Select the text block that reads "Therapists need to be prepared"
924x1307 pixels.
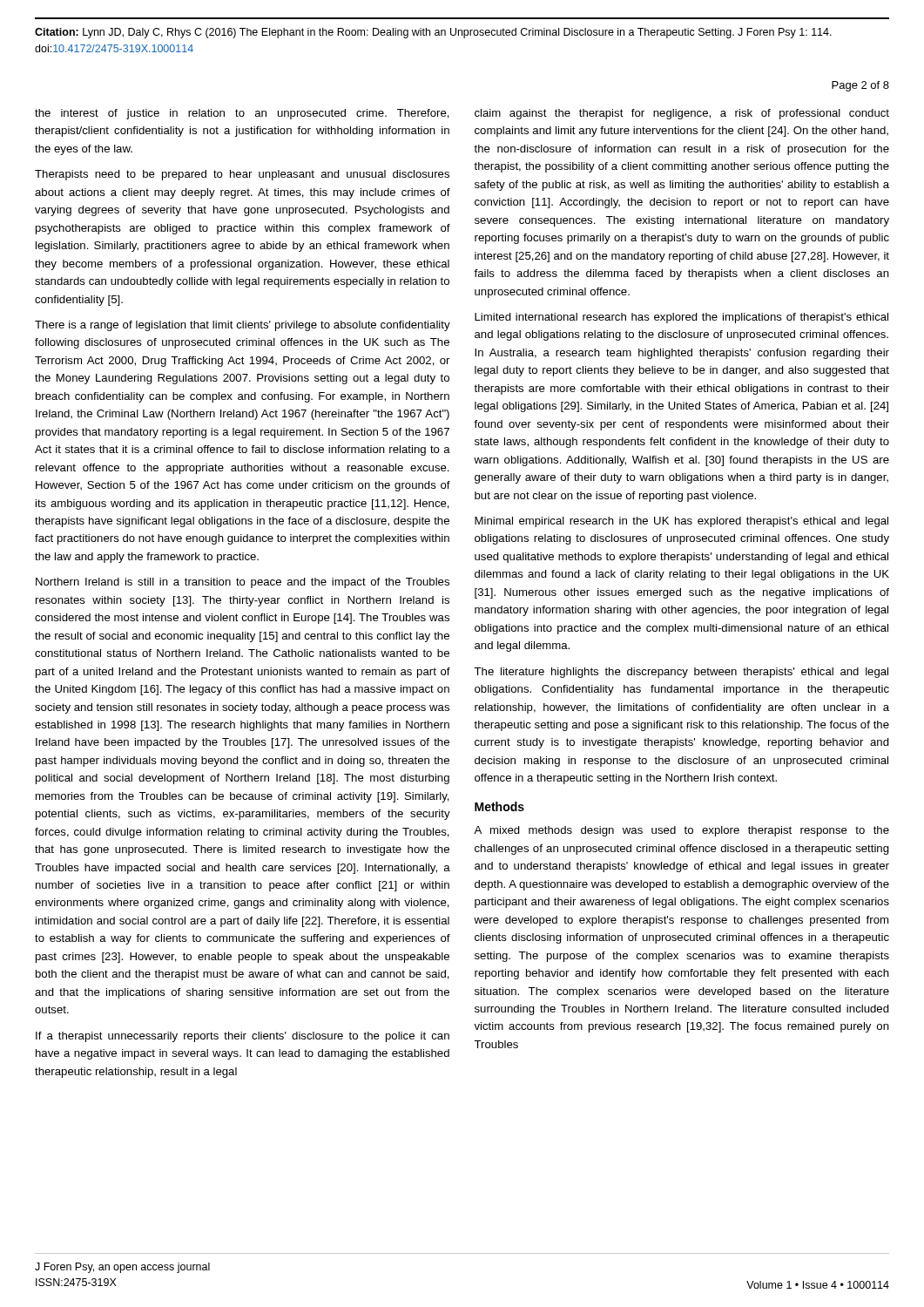[x=242, y=237]
